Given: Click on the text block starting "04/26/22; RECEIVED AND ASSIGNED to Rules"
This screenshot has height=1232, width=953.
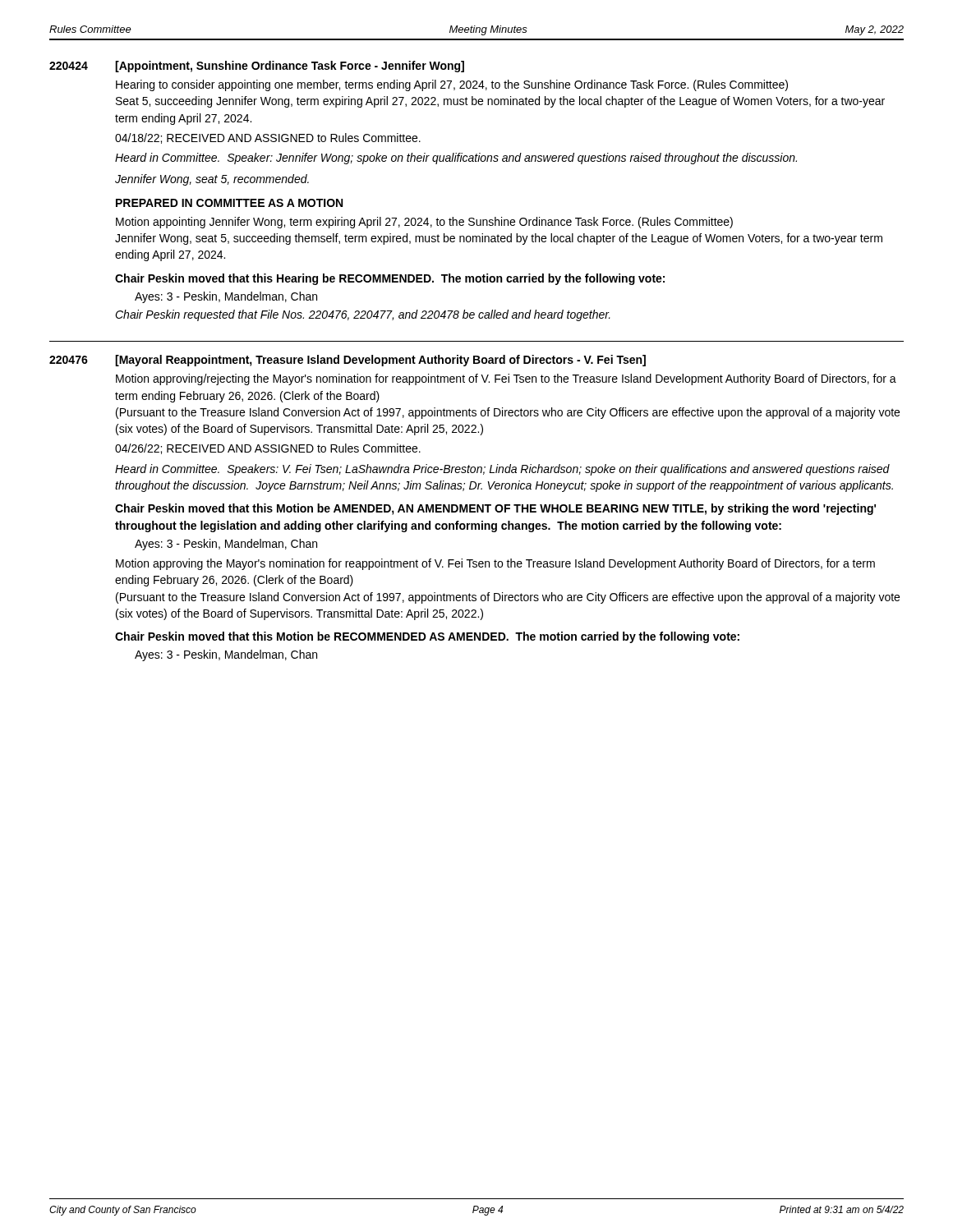Looking at the screenshot, I should click(x=268, y=449).
